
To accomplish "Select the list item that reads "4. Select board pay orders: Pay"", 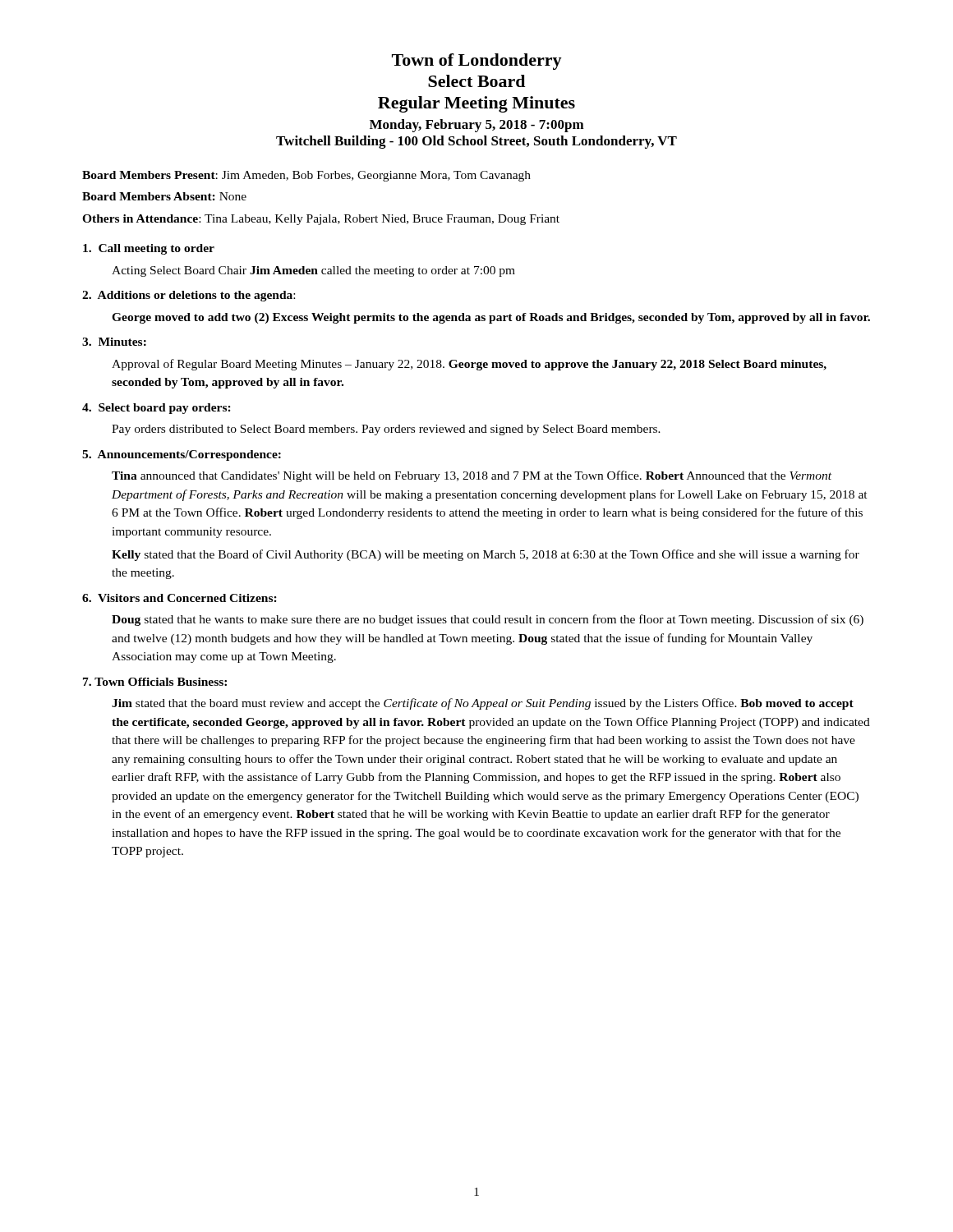I will tap(476, 418).
